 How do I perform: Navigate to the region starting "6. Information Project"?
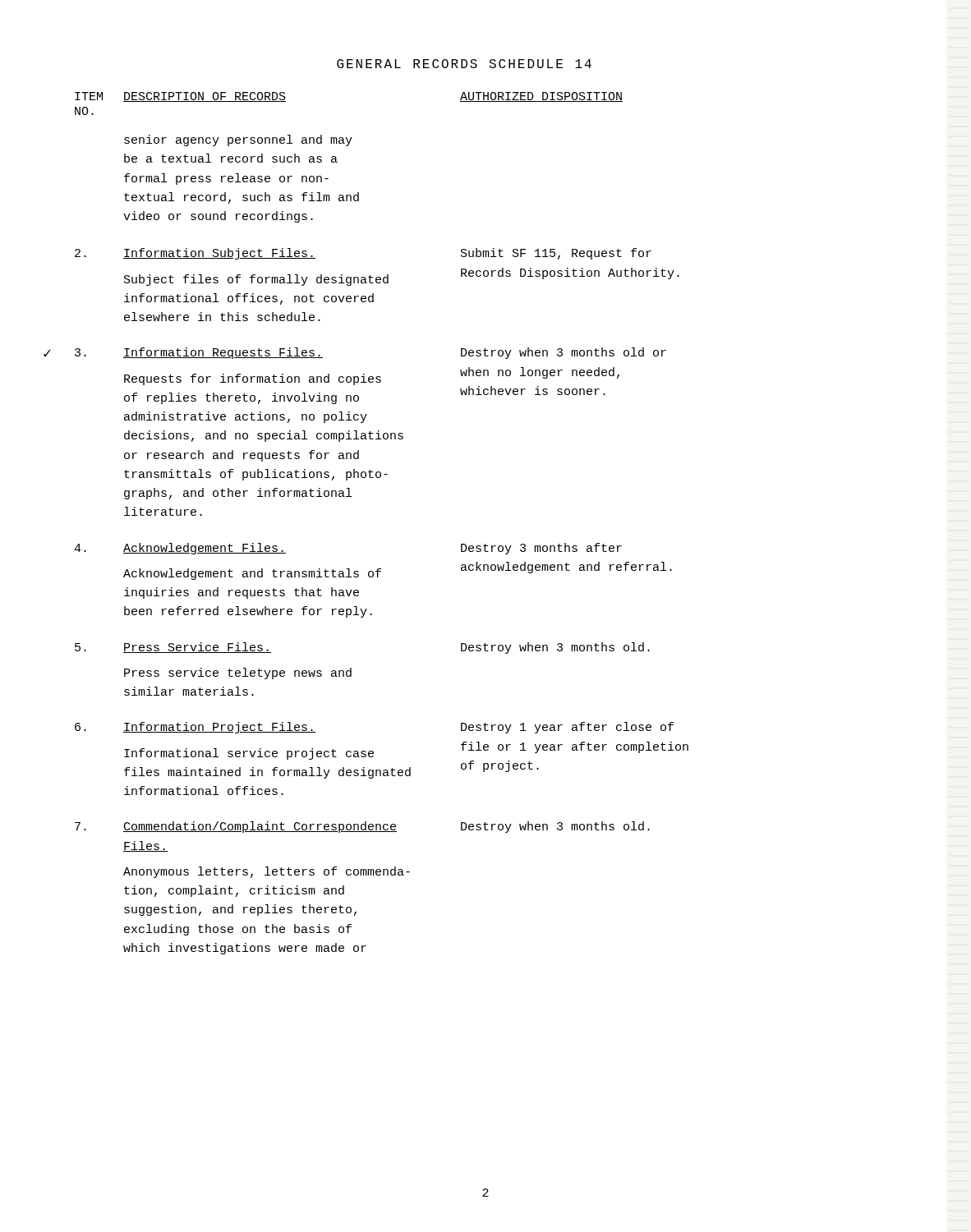point(465,760)
